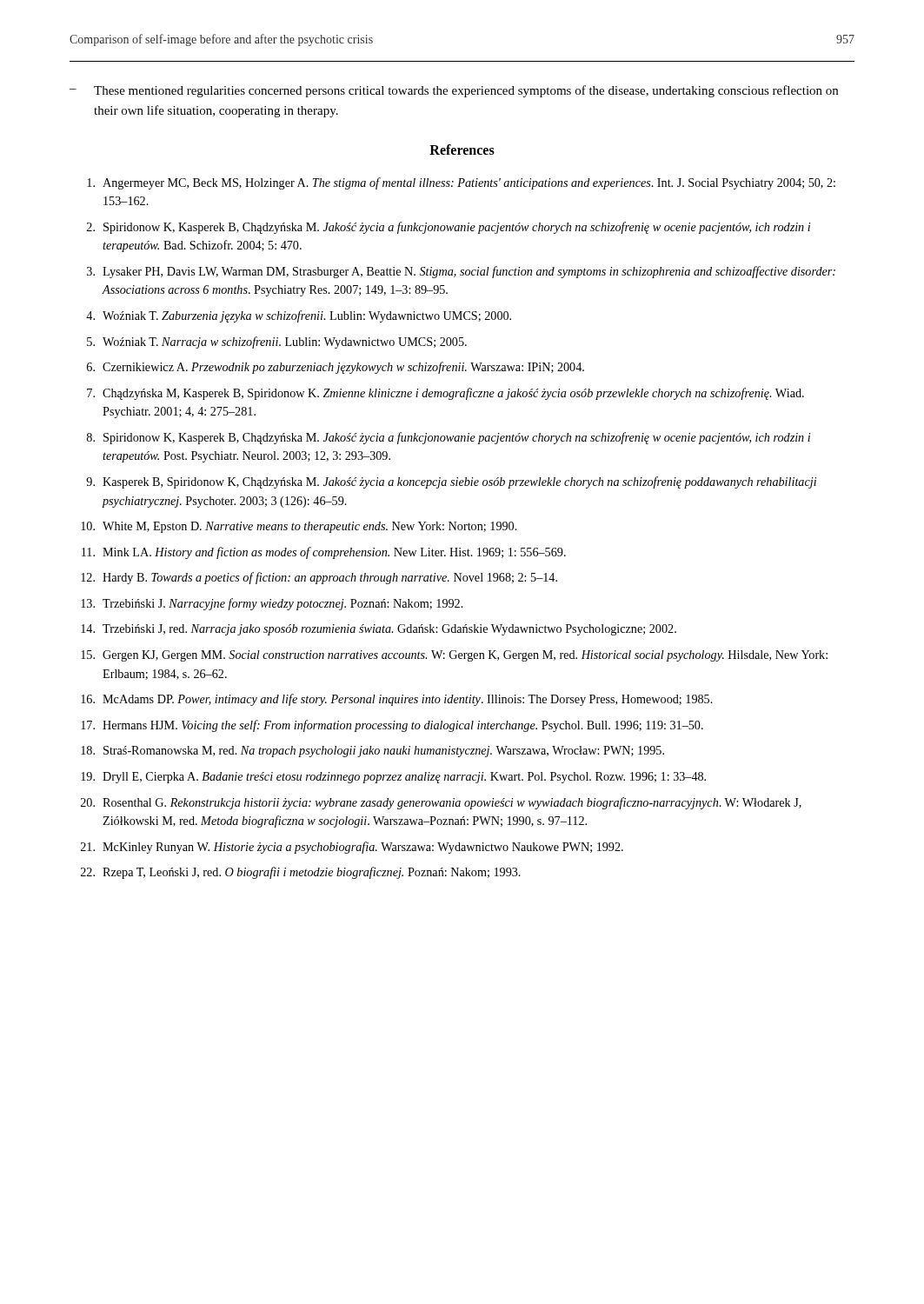Locate the list item that says "18. Straś-Romanowska M, red. Na"
Image resolution: width=924 pixels, height=1304 pixels.
tap(462, 751)
